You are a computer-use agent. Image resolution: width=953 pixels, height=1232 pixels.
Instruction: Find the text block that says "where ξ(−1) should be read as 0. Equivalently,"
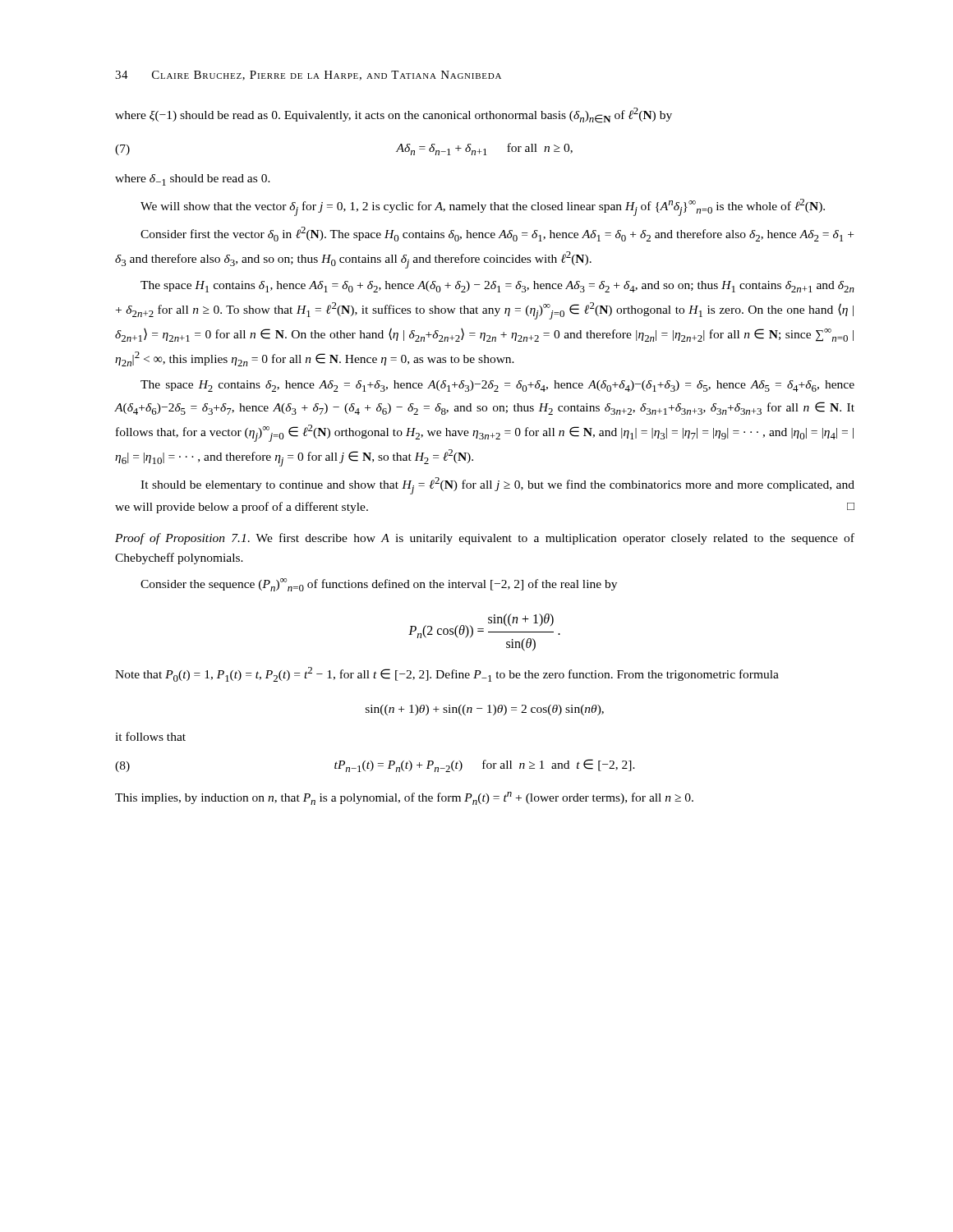[x=485, y=115]
